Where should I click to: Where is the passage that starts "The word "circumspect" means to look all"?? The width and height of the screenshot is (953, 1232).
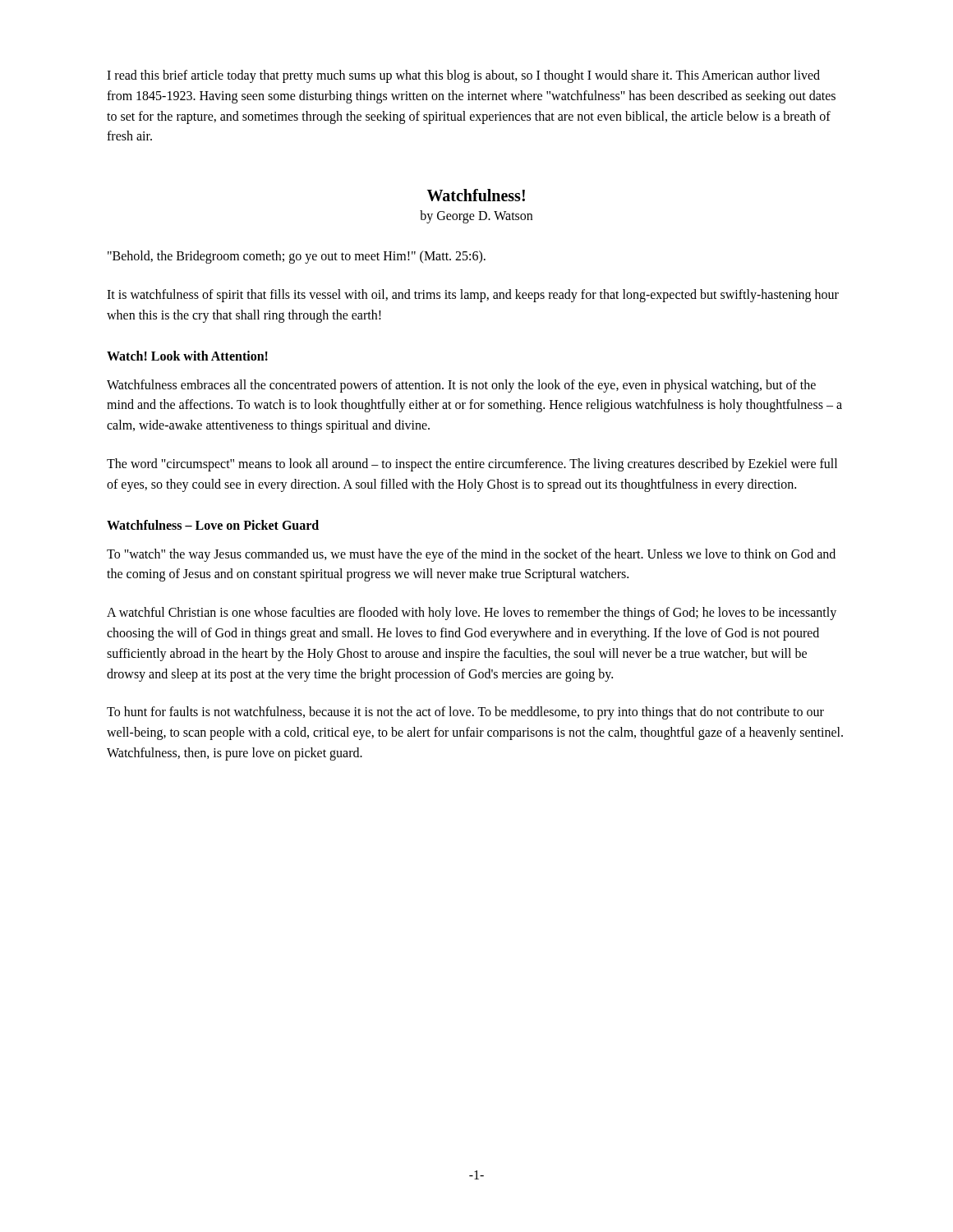472,474
